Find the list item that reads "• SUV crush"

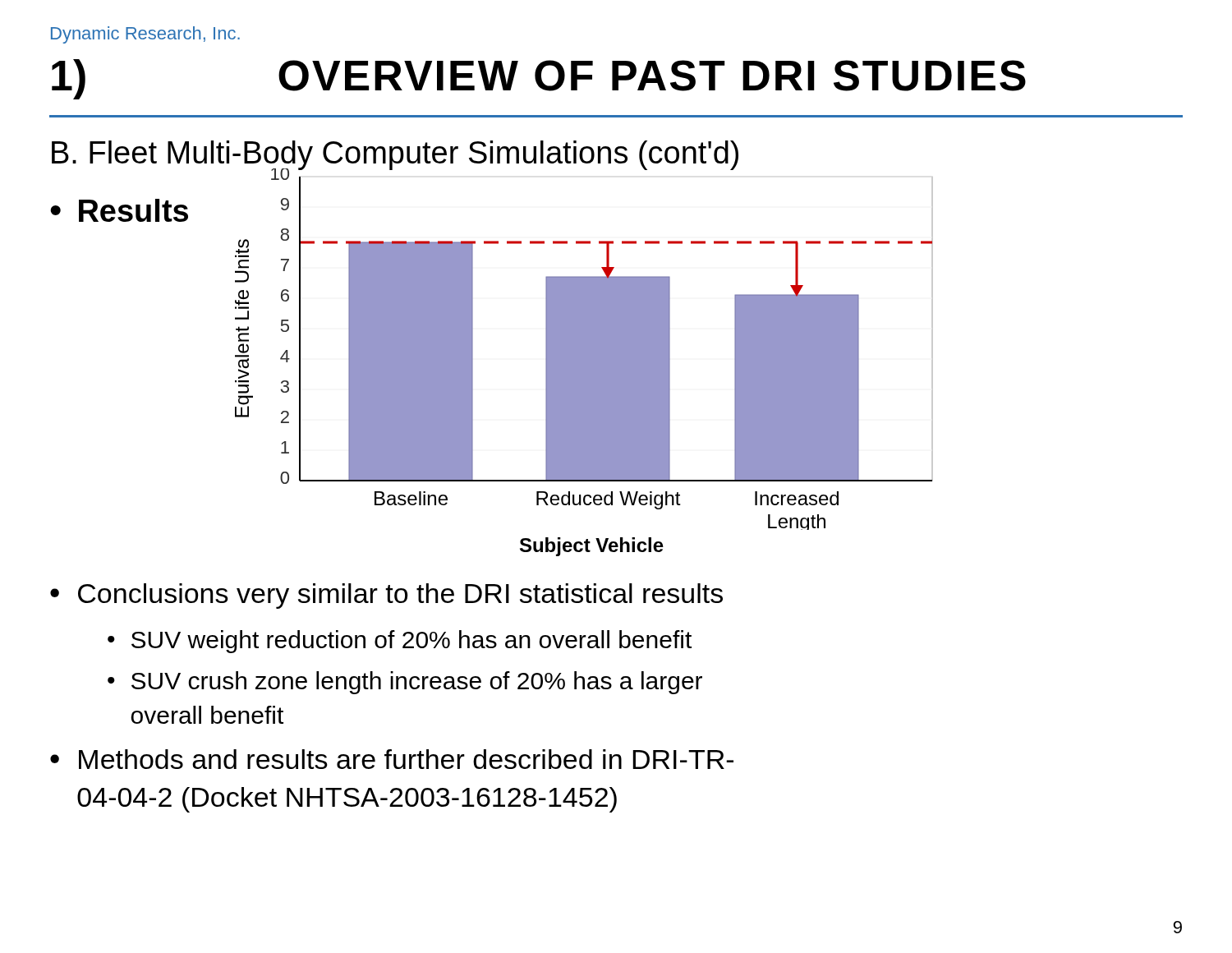pos(405,698)
